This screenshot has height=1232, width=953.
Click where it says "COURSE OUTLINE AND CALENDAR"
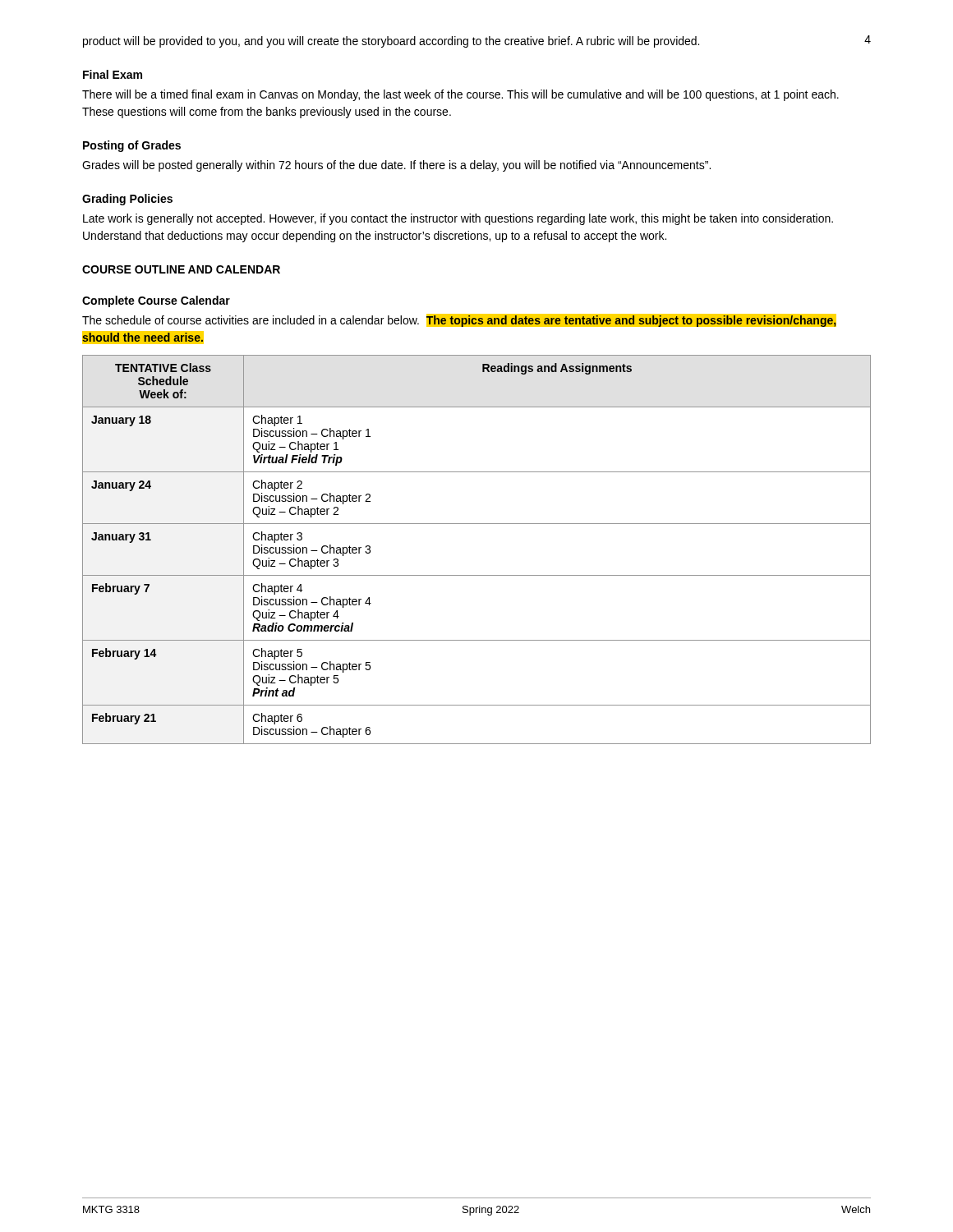coord(181,269)
